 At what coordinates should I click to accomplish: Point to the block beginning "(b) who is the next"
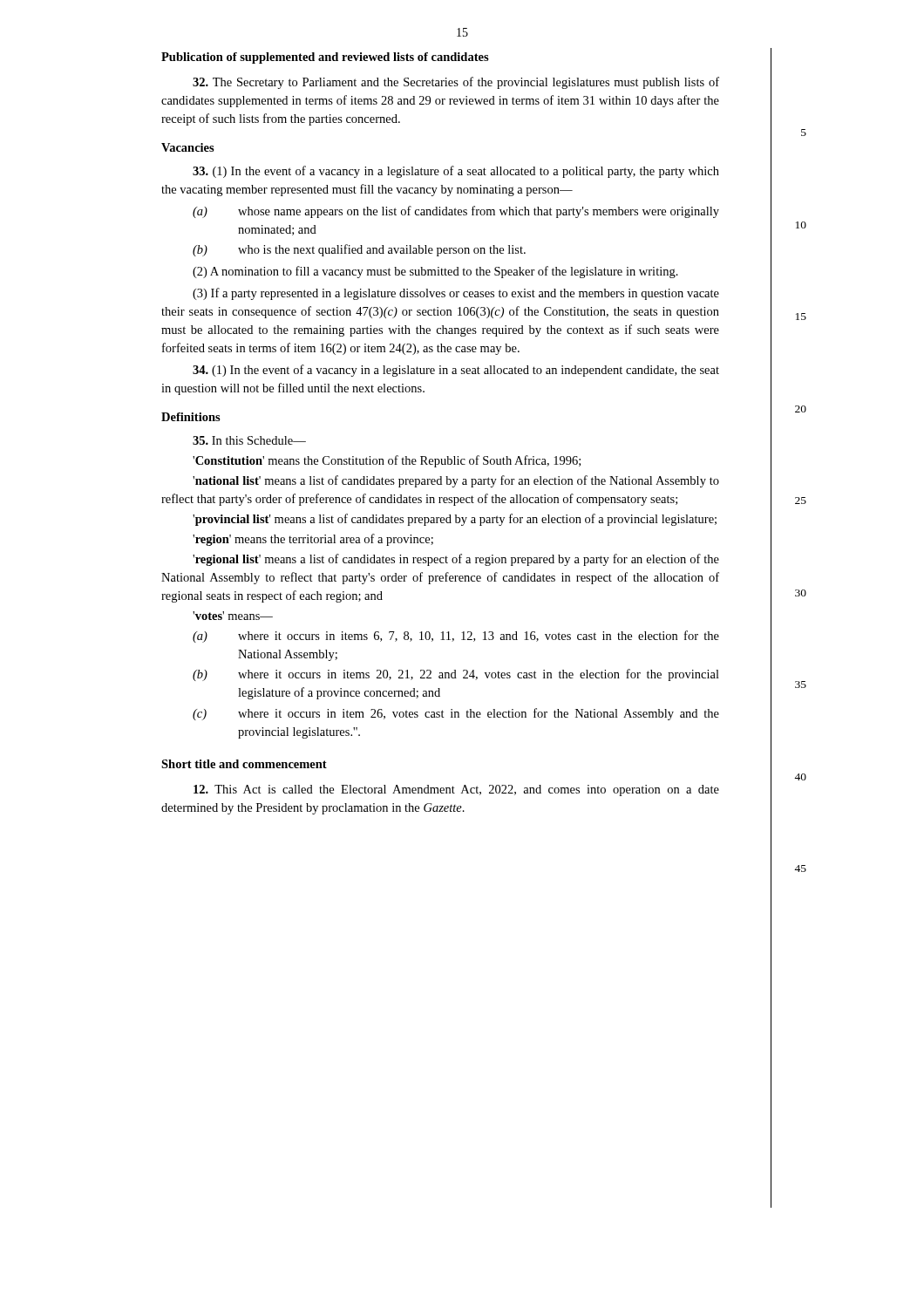(440, 250)
